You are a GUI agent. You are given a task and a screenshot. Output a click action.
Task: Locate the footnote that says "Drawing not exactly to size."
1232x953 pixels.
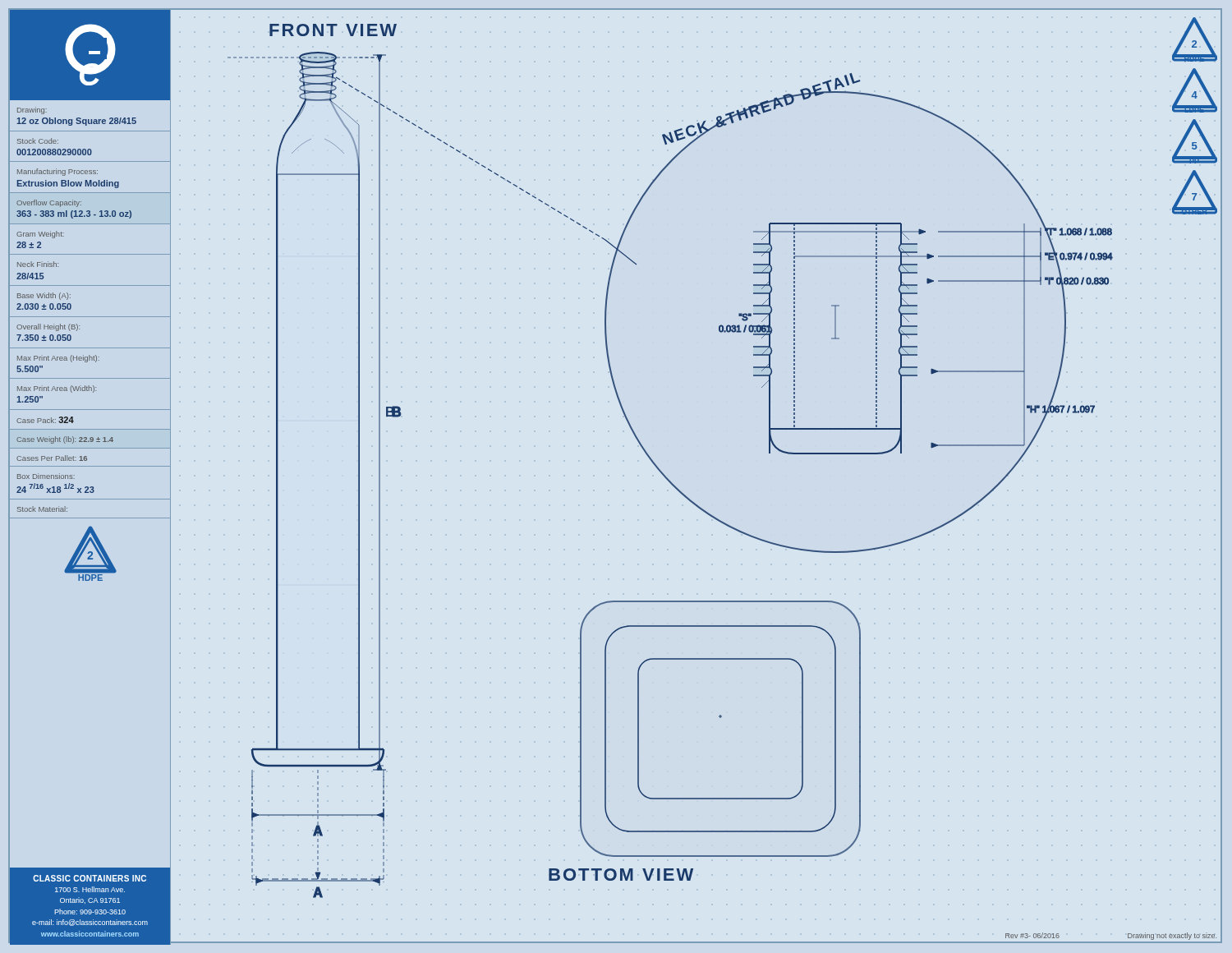[x=1172, y=936]
